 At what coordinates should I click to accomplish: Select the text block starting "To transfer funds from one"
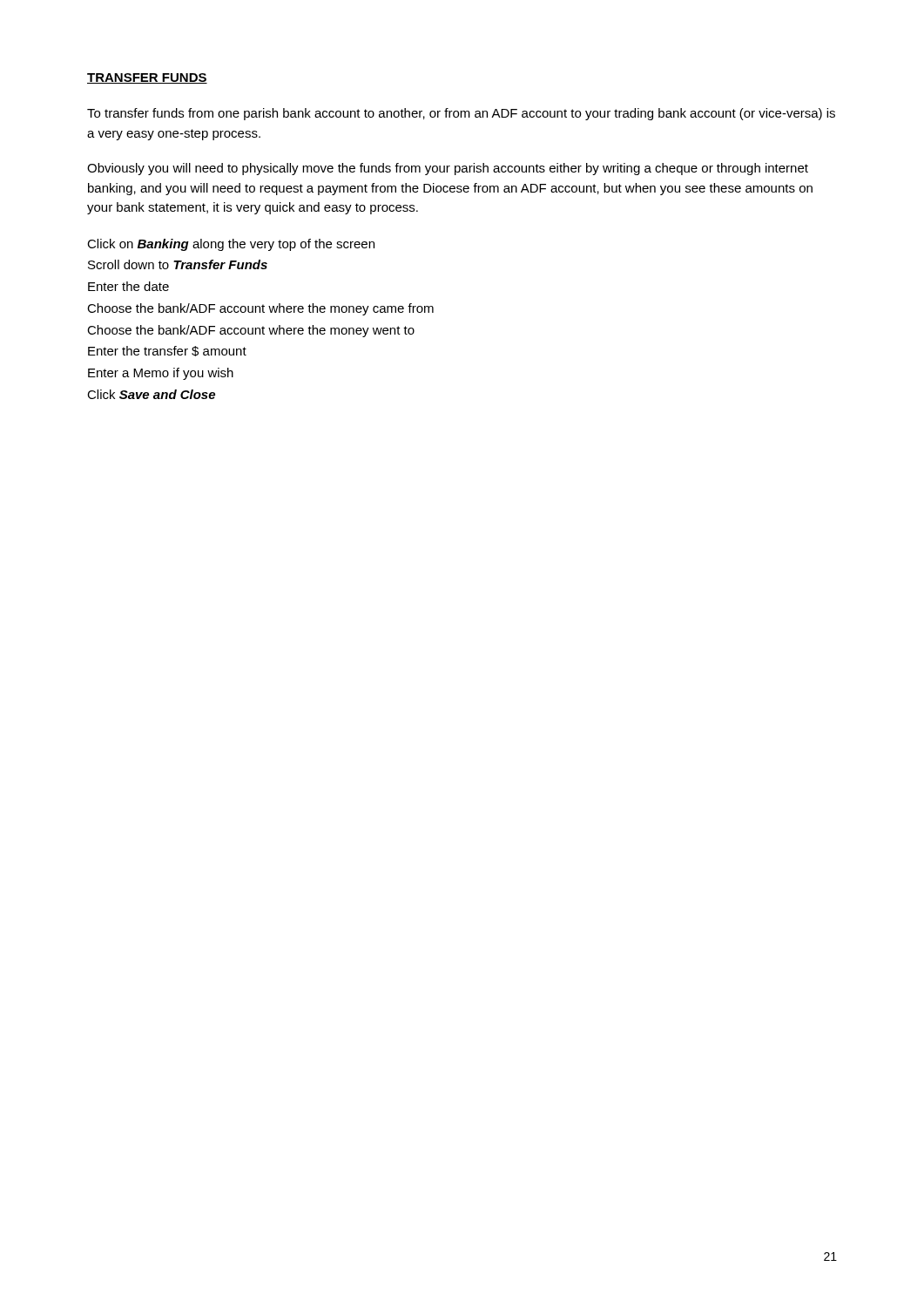[x=461, y=123]
